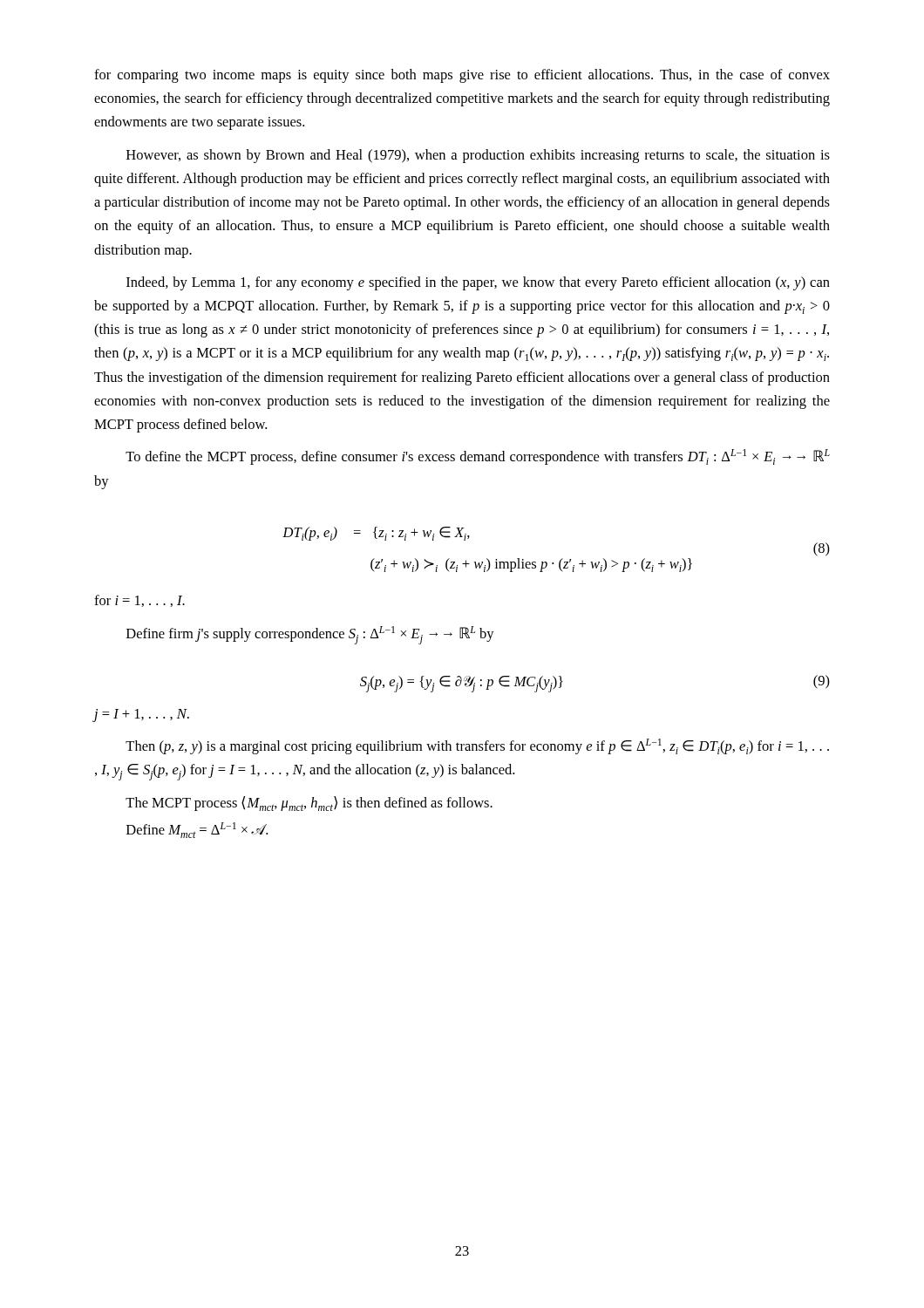Click on the text block starting "The MCPT process ⟨Mmct, μmct, hmct⟩"

462,802
